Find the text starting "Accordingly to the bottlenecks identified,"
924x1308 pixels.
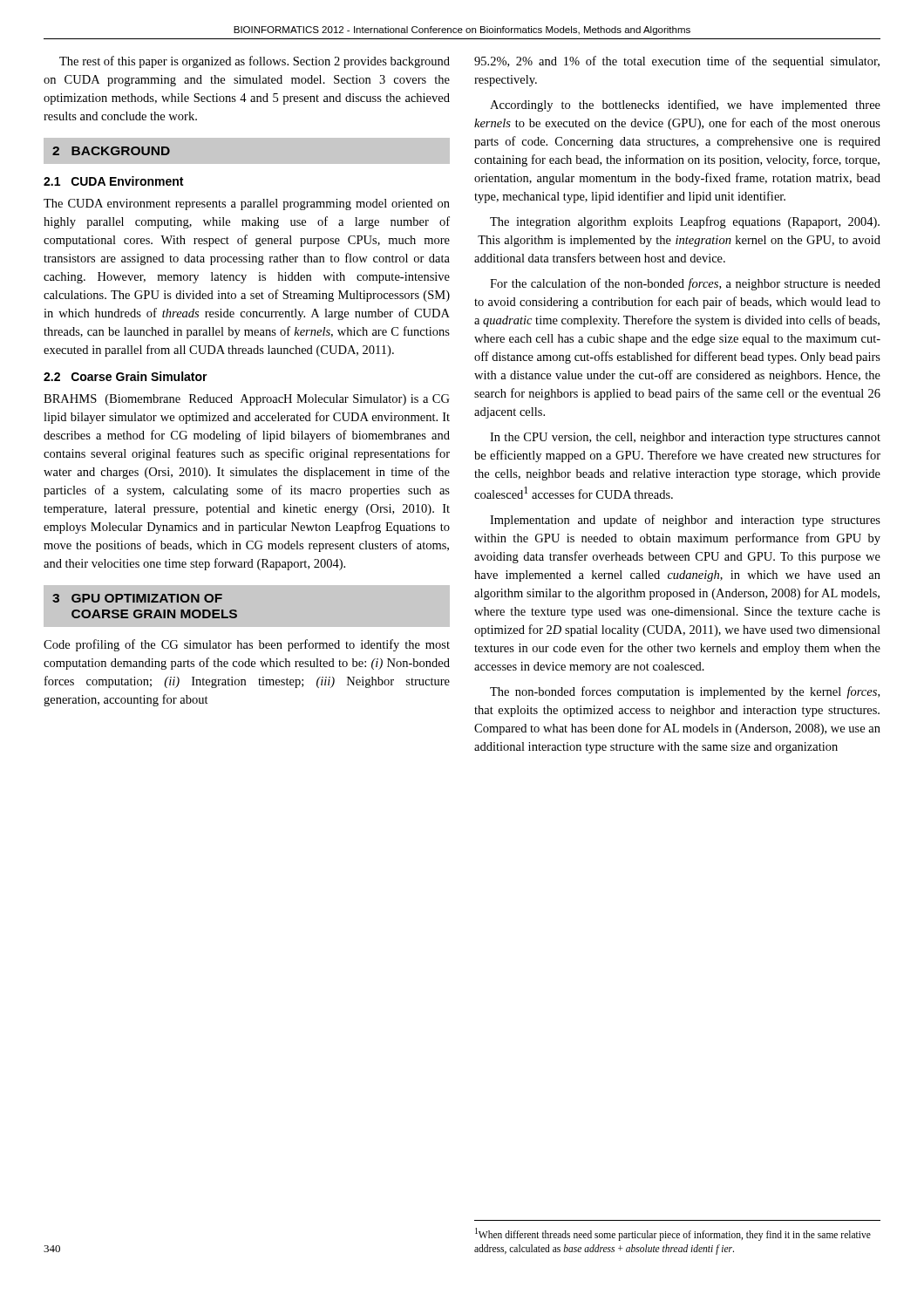[x=677, y=151]
